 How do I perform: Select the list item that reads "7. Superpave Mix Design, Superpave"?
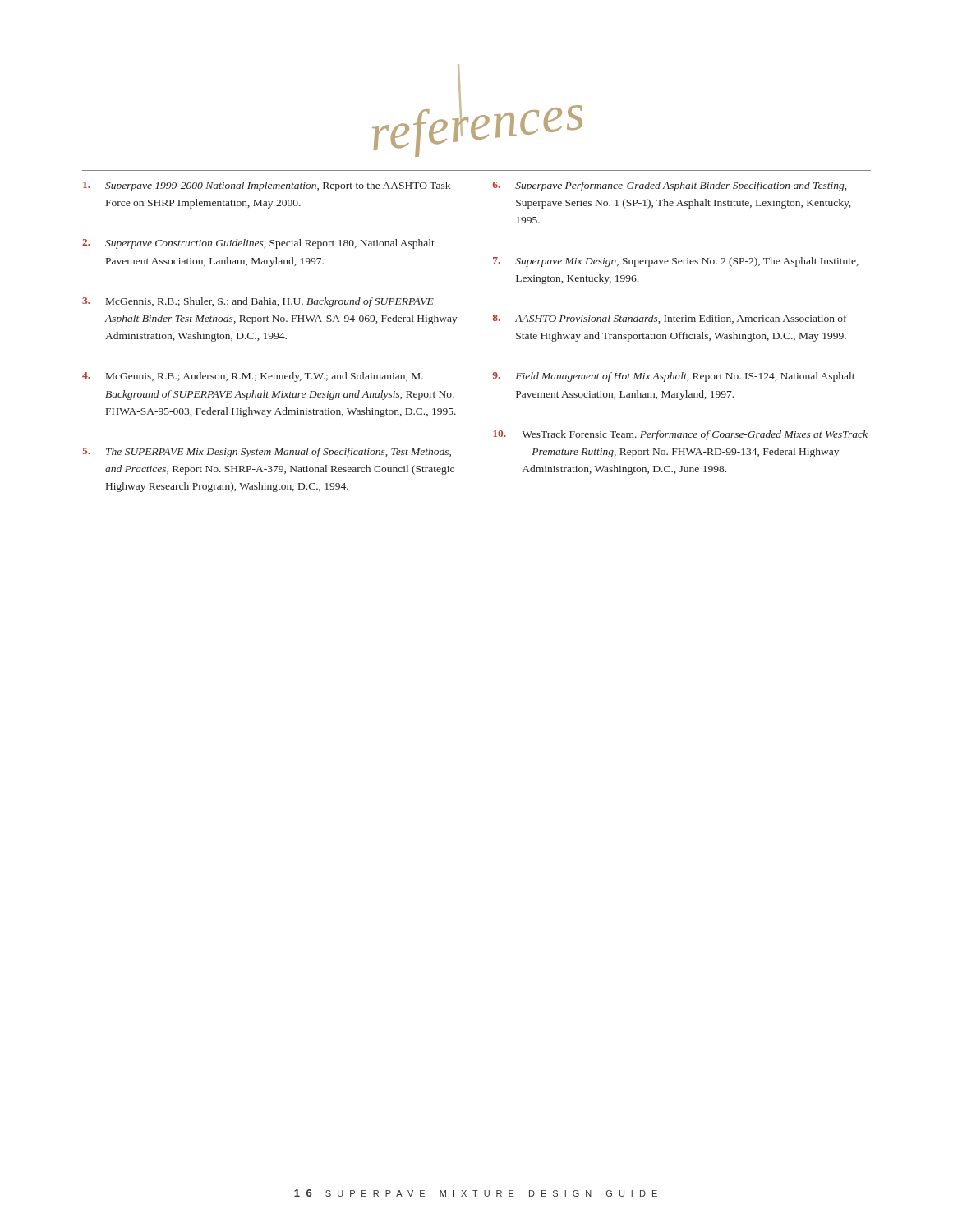pyautogui.click(x=682, y=269)
